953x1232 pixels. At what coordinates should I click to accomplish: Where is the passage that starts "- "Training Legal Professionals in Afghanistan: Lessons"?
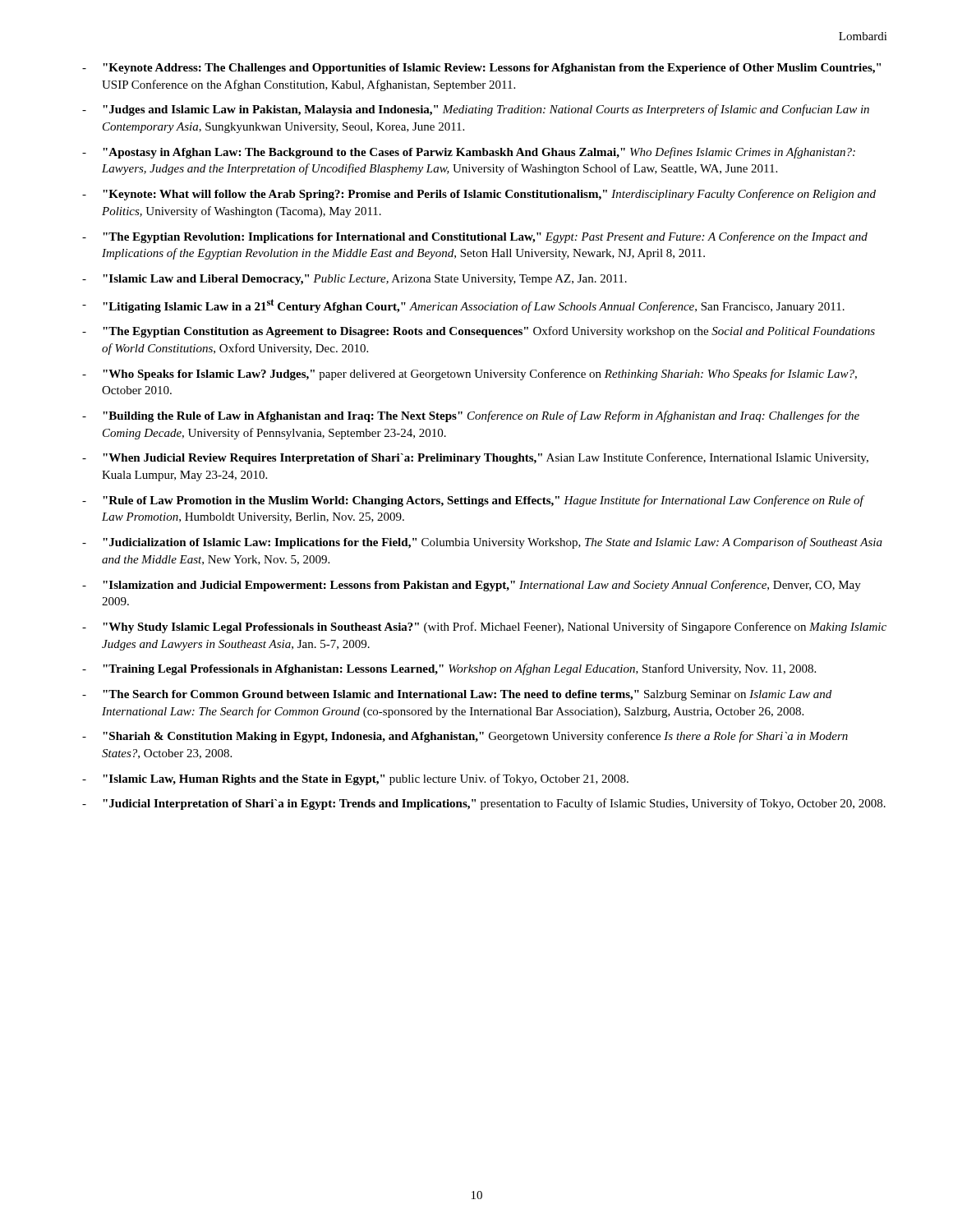click(485, 669)
